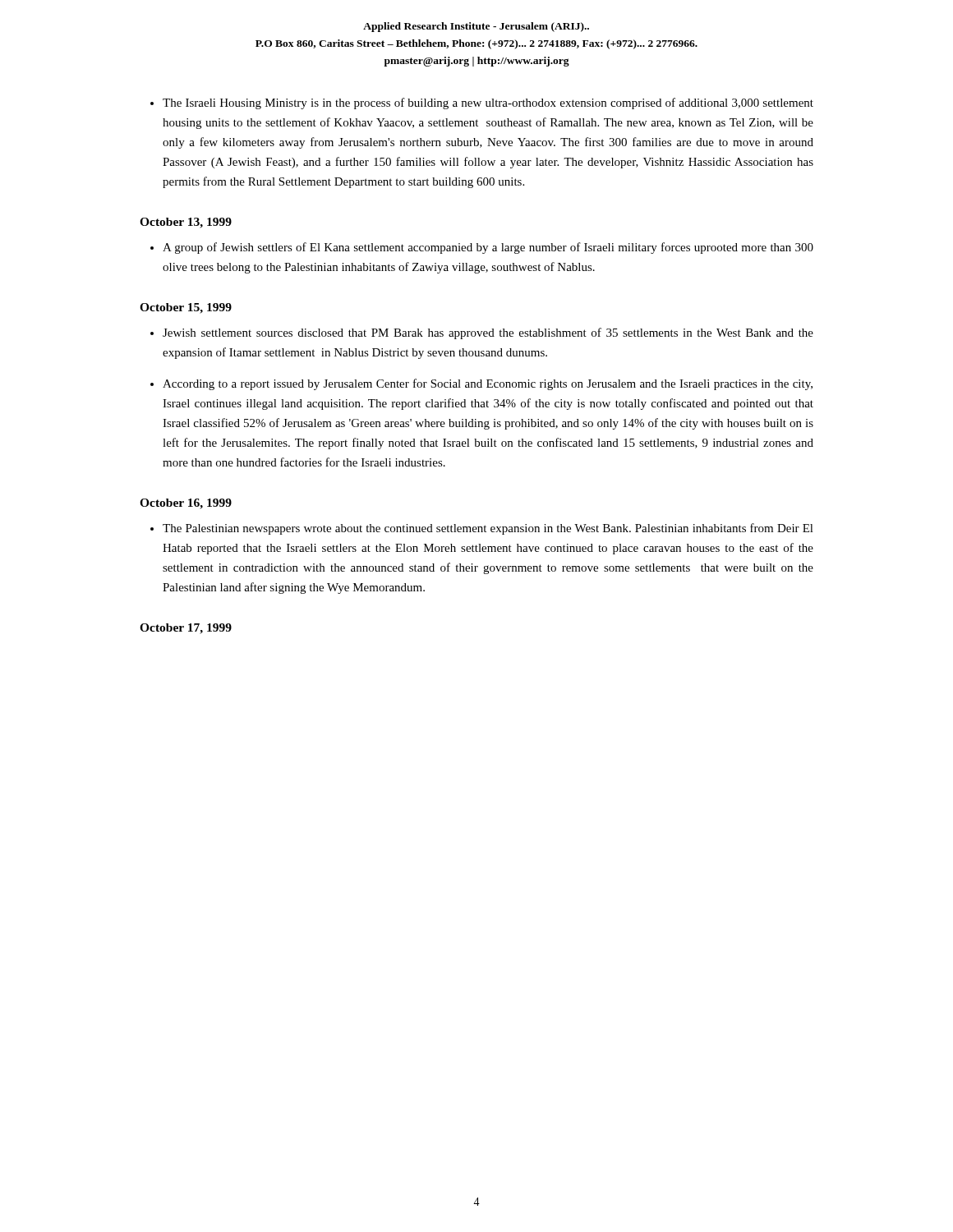Locate the text starting "October 15, 1999"
This screenshot has height=1232, width=953.
(186, 307)
